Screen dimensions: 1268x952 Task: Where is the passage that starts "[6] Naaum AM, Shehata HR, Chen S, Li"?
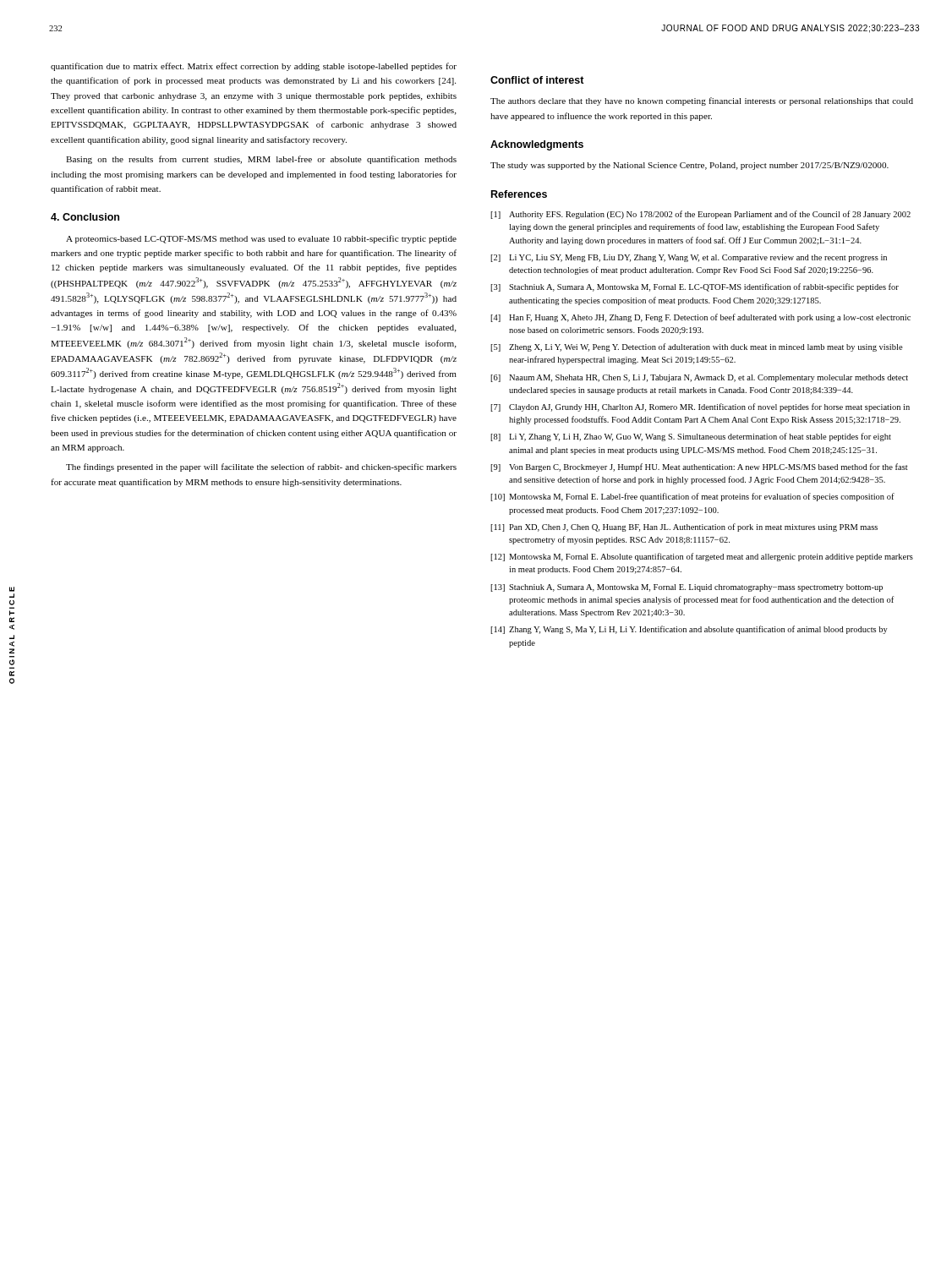pyautogui.click(x=702, y=384)
